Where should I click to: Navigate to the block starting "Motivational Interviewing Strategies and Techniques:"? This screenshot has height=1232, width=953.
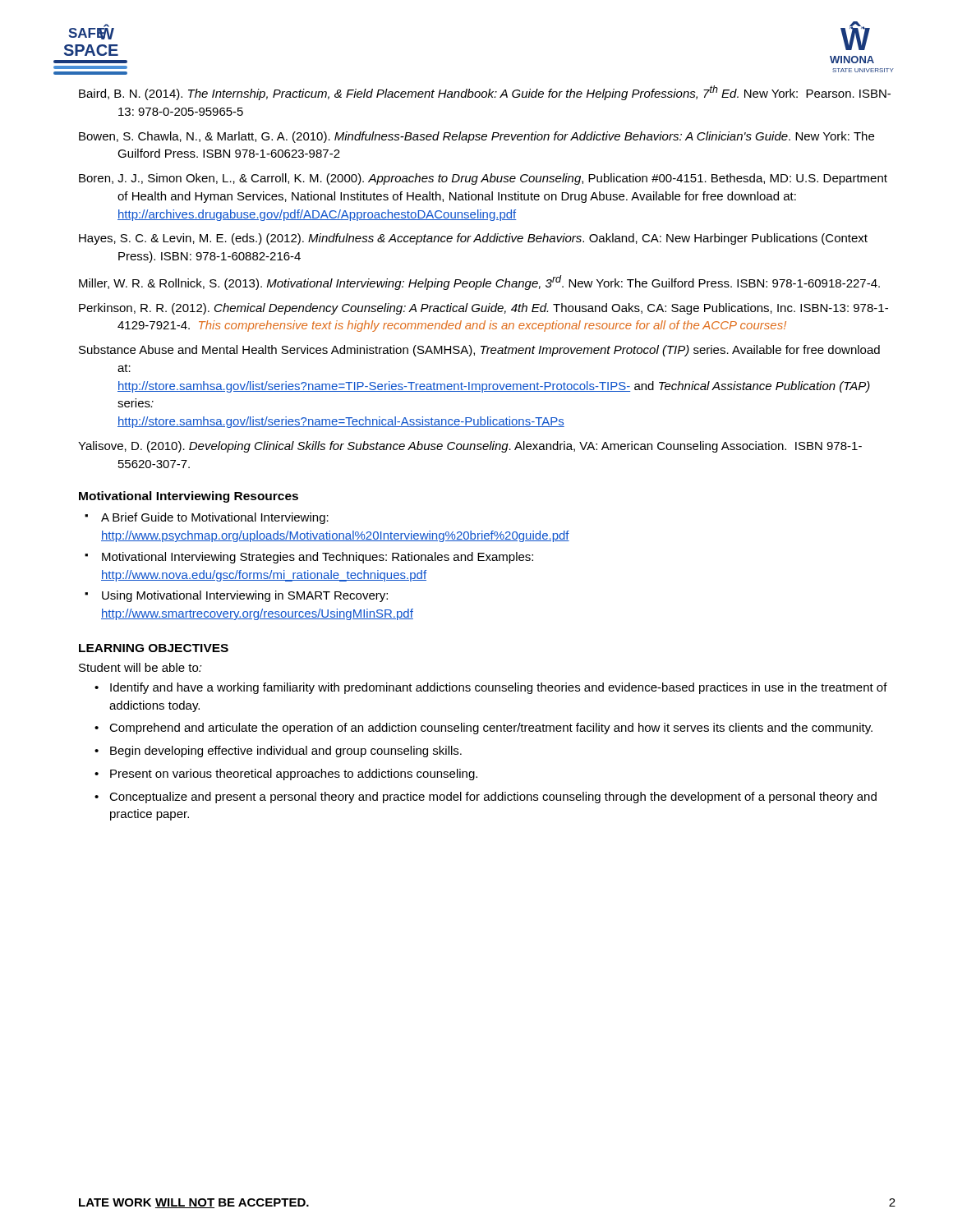click(x=318, y=565)
